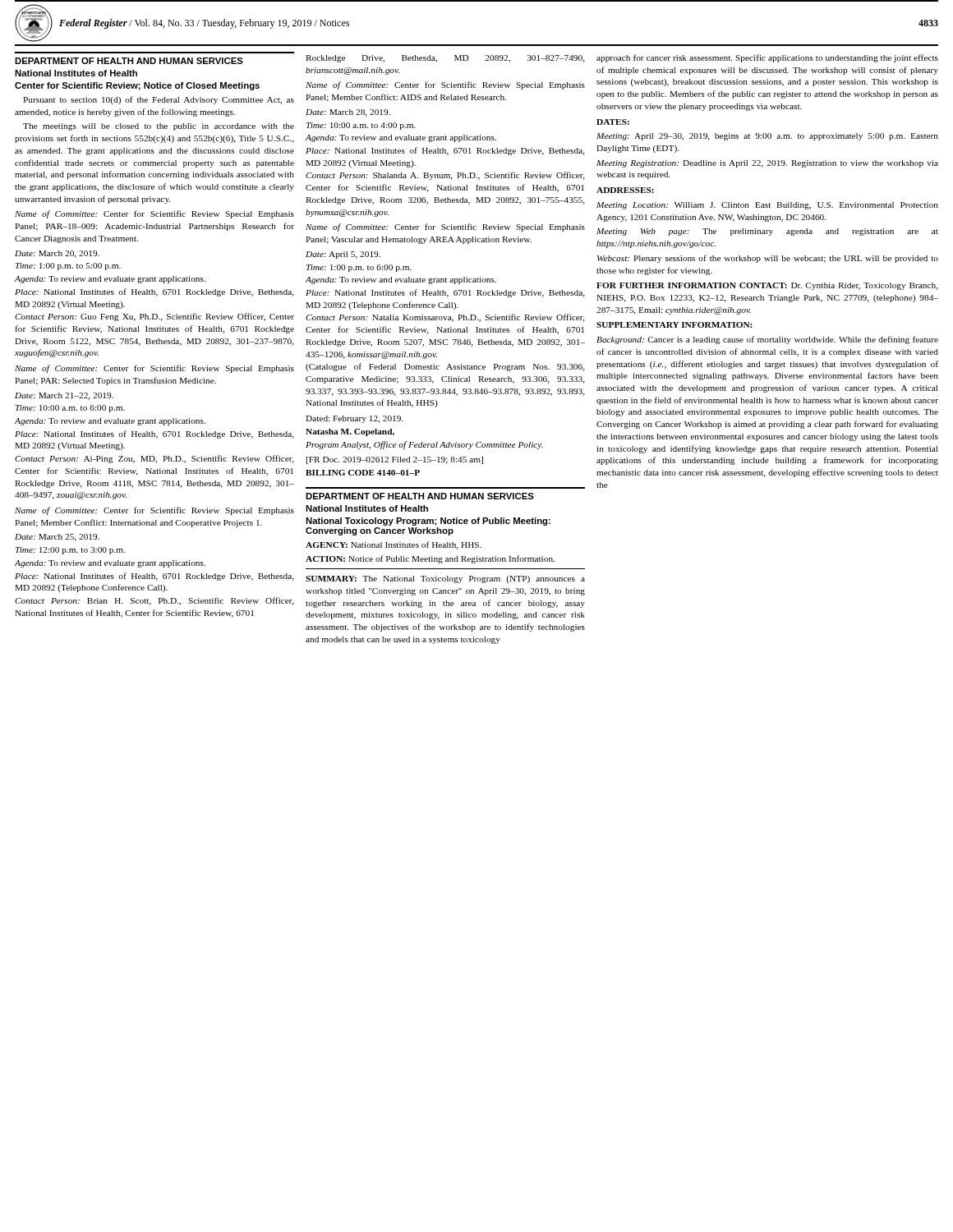Locate the text block that says "AGENCY: National Institutes of"

pyautogui.click(x=445, y=592)
